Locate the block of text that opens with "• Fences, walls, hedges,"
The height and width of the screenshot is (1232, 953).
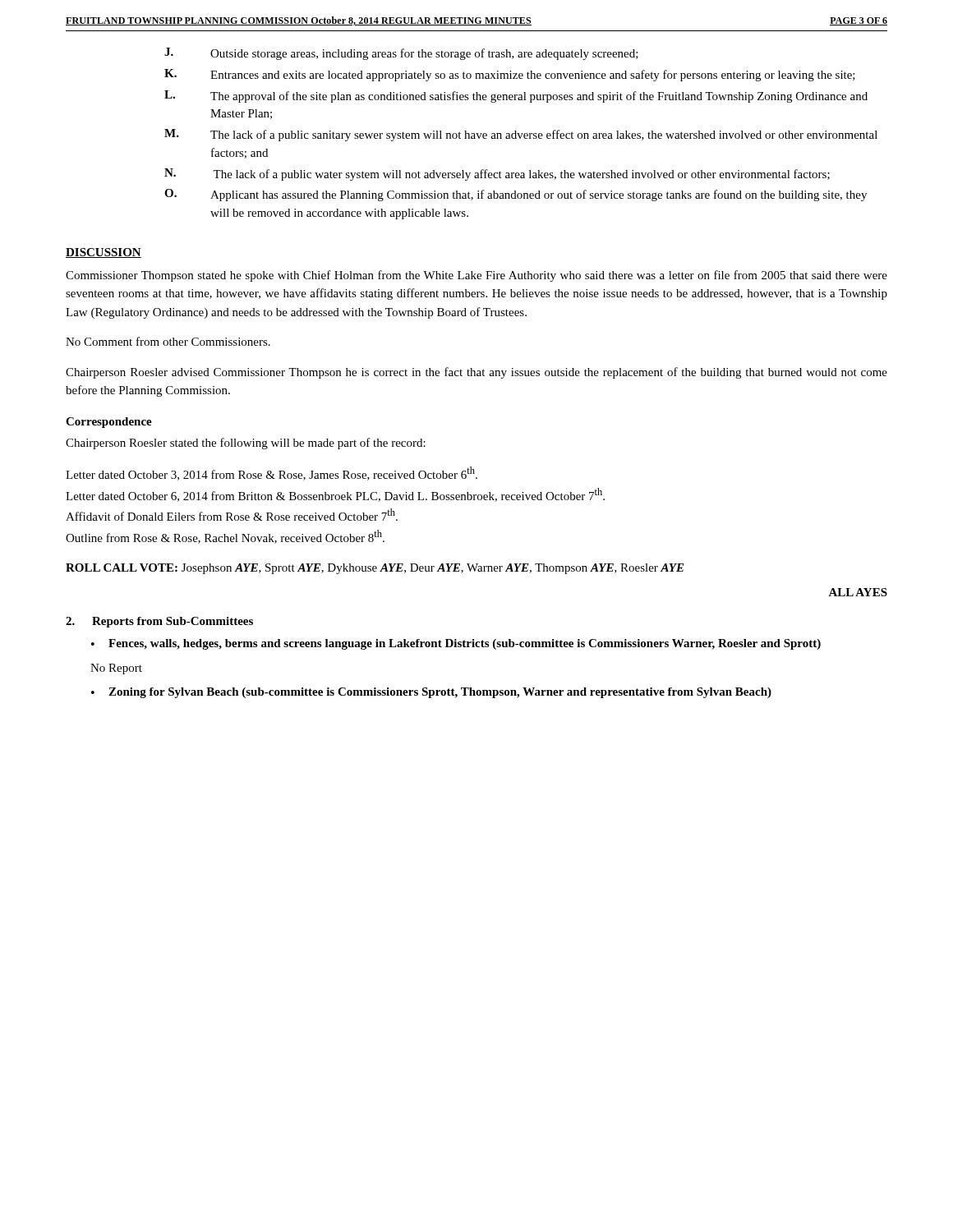tap(489, 644)
